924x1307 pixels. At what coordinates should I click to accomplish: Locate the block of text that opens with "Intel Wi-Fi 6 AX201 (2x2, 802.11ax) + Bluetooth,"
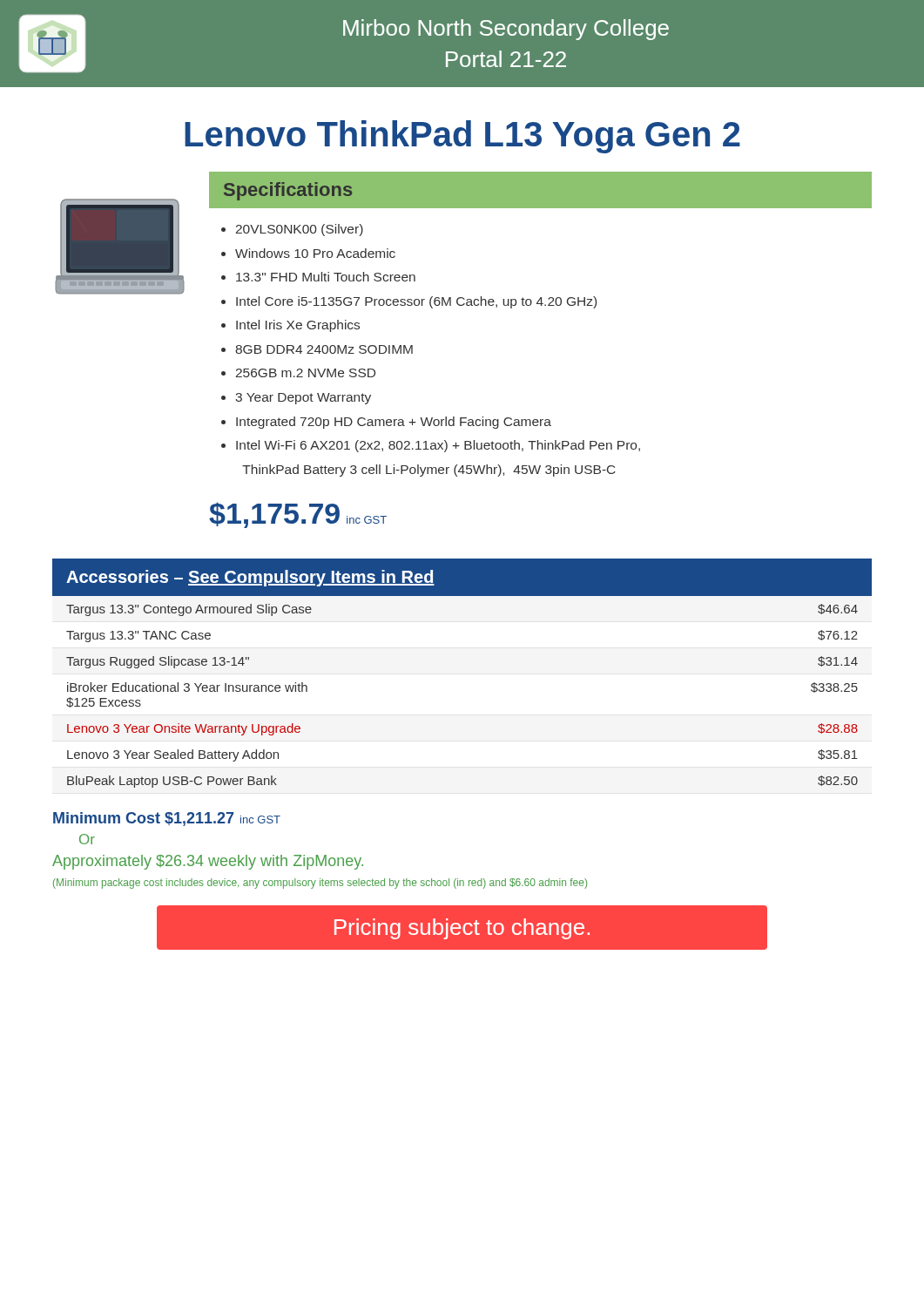tap(438, 457)
